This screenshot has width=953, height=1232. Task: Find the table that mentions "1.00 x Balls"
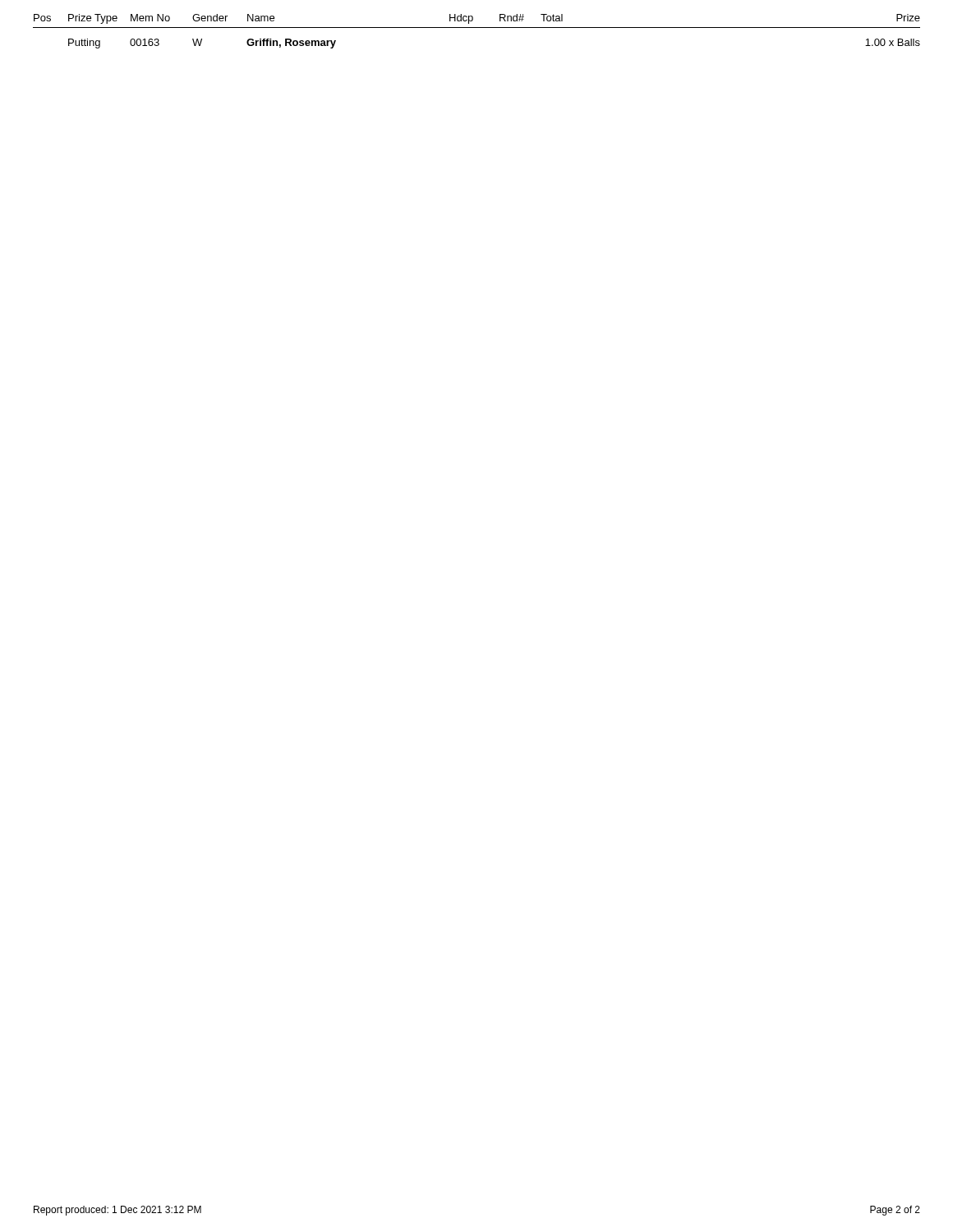click(x=476, y=30)
